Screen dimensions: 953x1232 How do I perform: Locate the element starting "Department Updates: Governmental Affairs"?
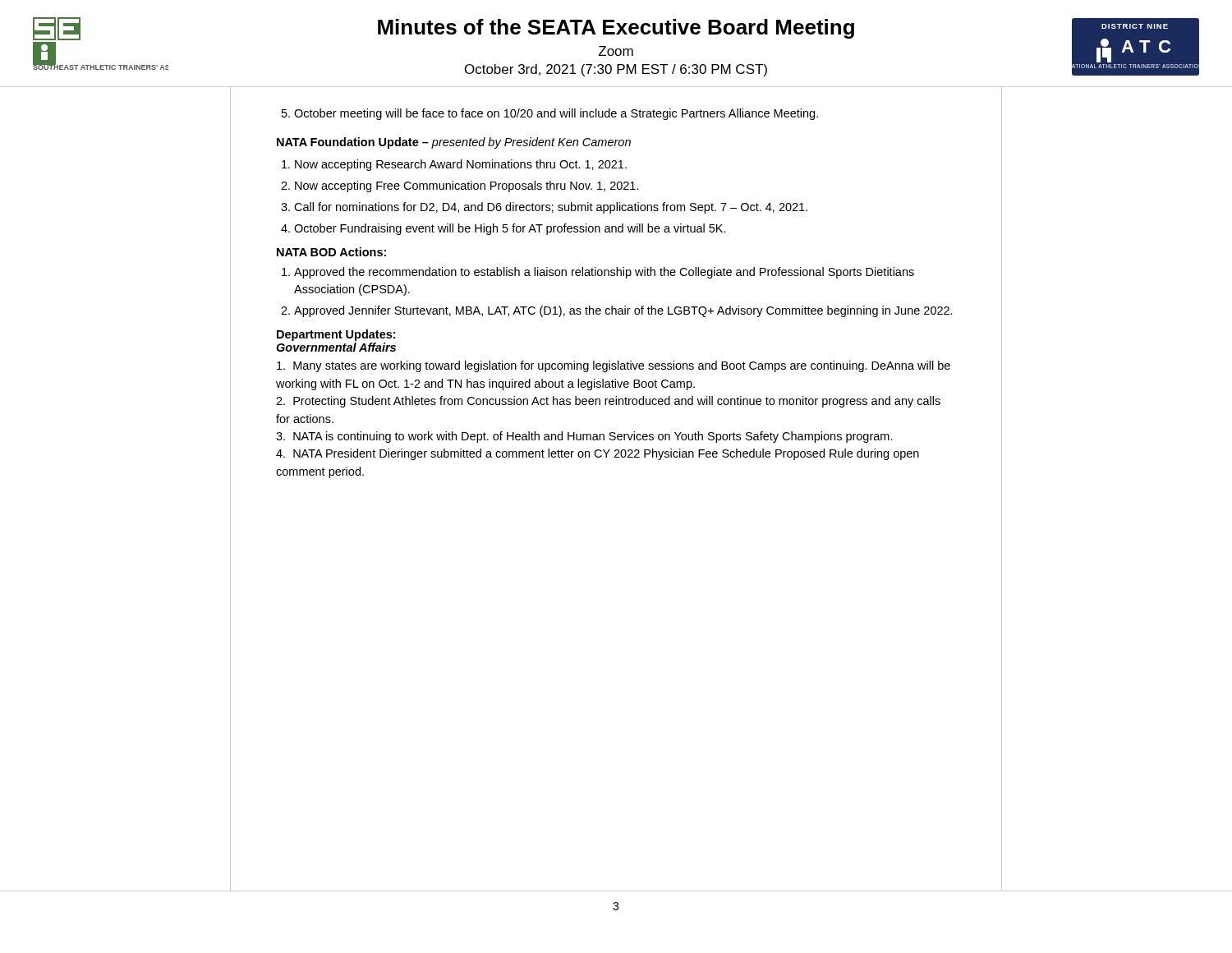point(336,341)
